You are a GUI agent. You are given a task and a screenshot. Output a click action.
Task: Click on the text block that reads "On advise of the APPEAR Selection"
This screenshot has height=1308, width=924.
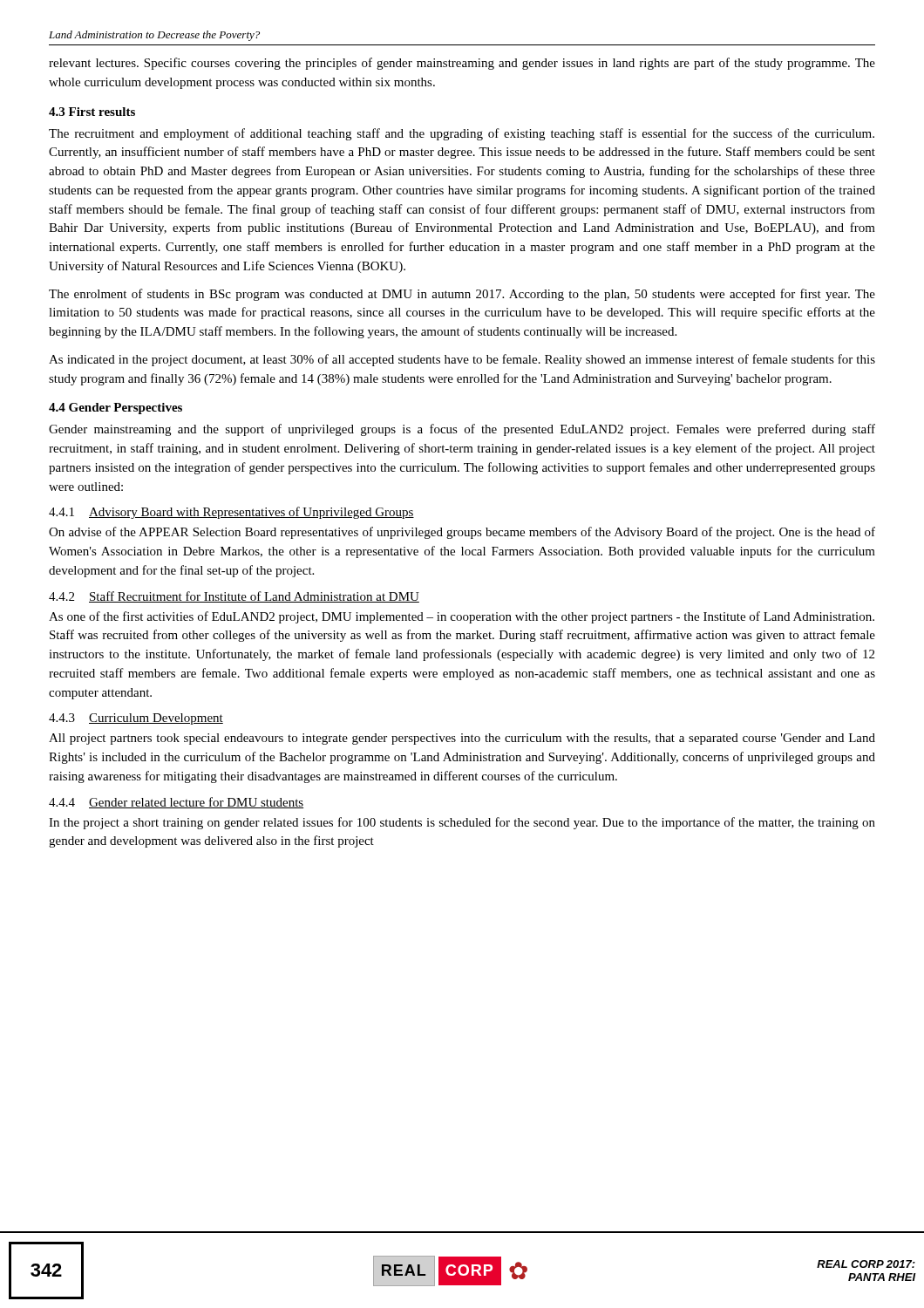coord(462,552)
